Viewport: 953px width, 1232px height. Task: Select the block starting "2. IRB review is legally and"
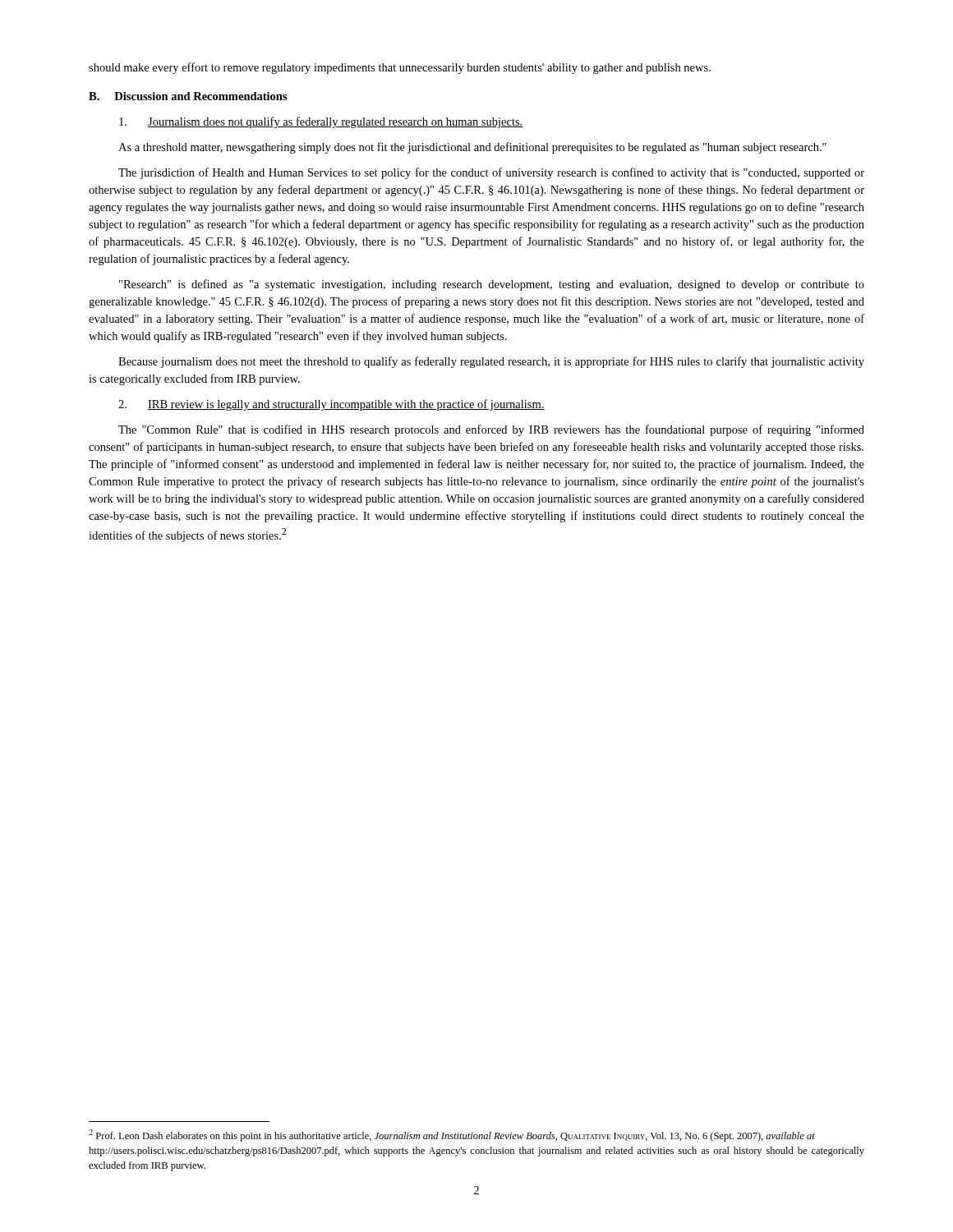click(331, 405)
